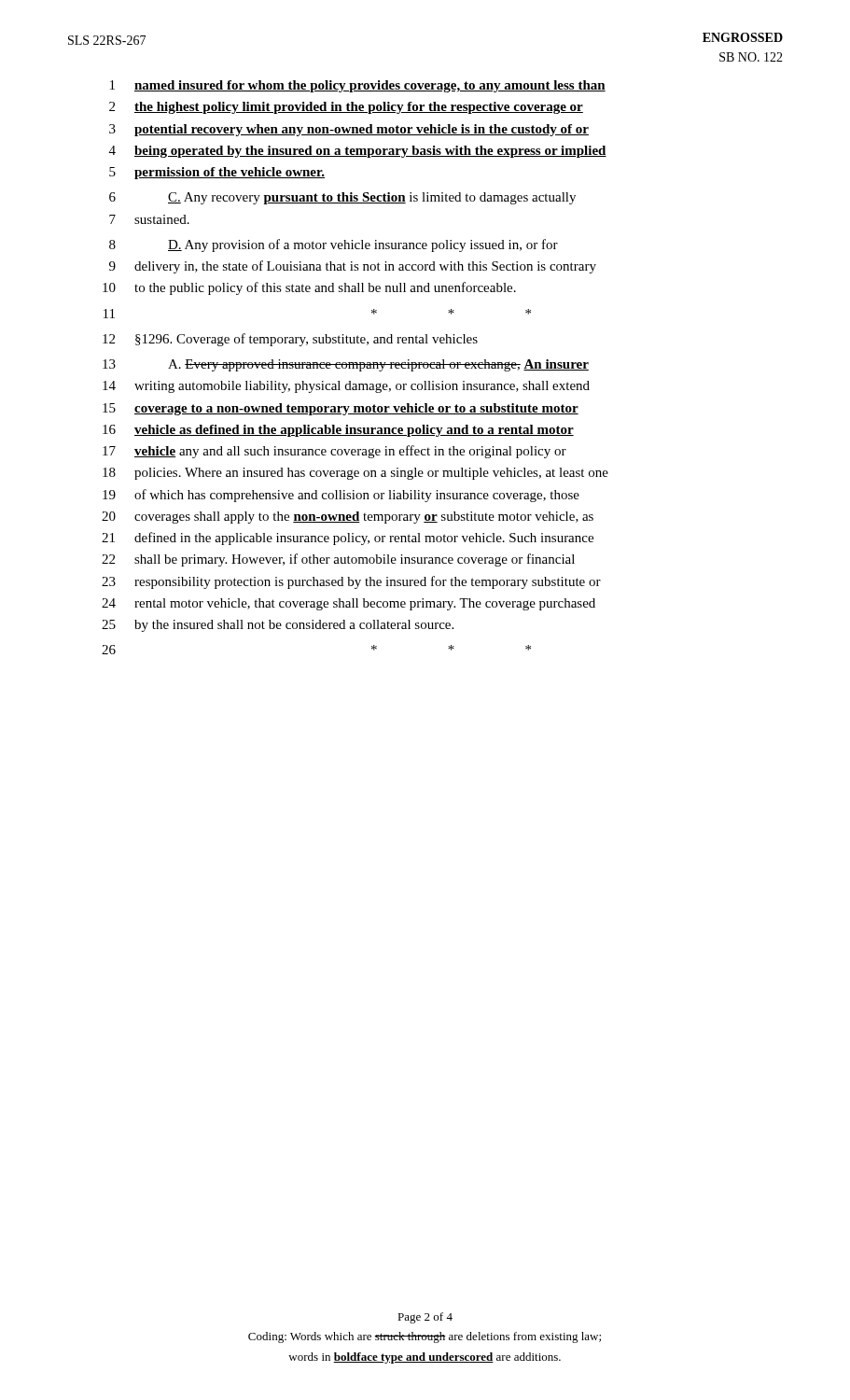The image size is (850, 1400).
Task: Locate the block of text that opens with "14 writing automobile liability, physical damage,"
Action: click(x=425, y=386)
